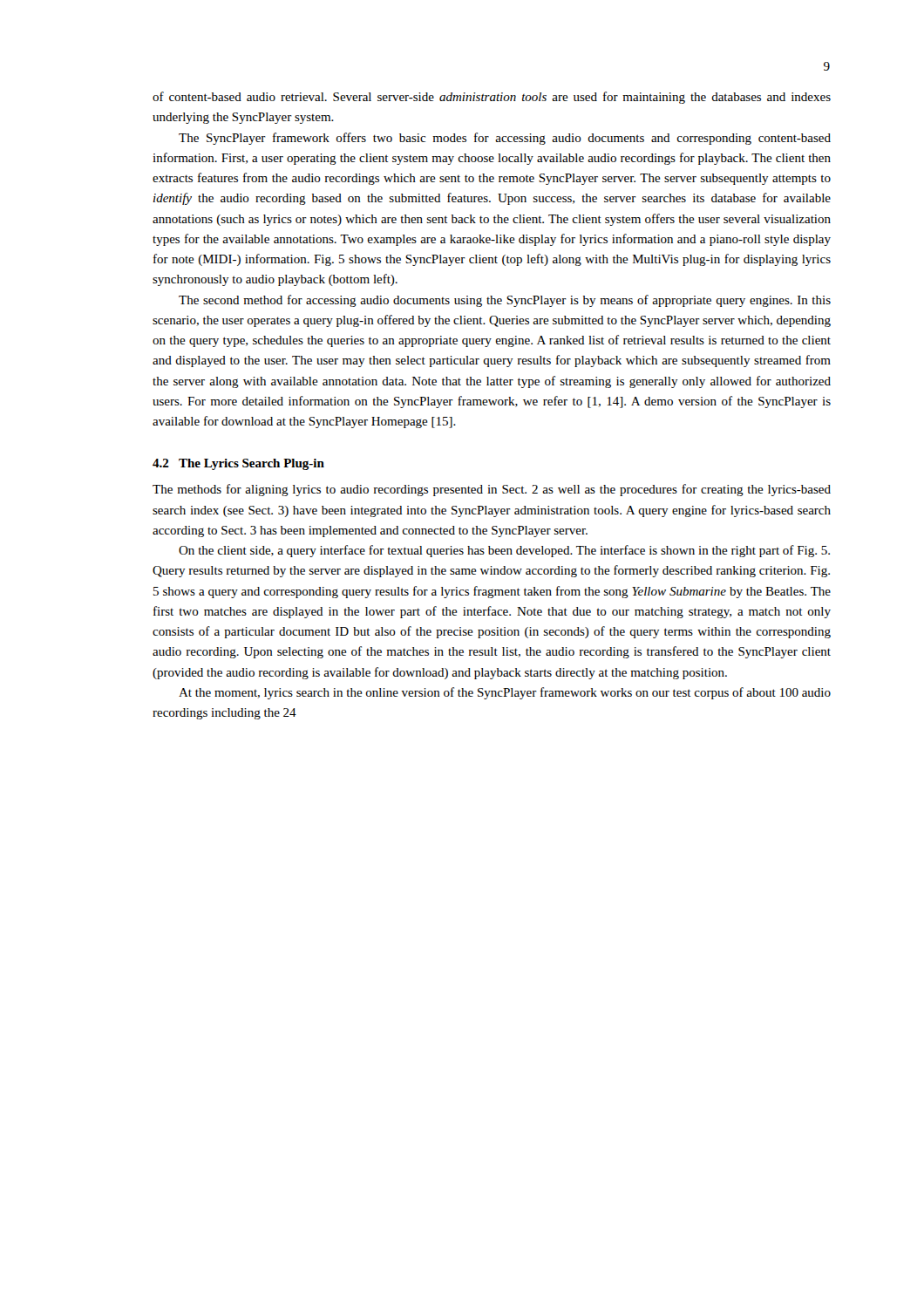Click on the text block with the text "The methods for aligning lyrics to"

(x=492, y=510)
